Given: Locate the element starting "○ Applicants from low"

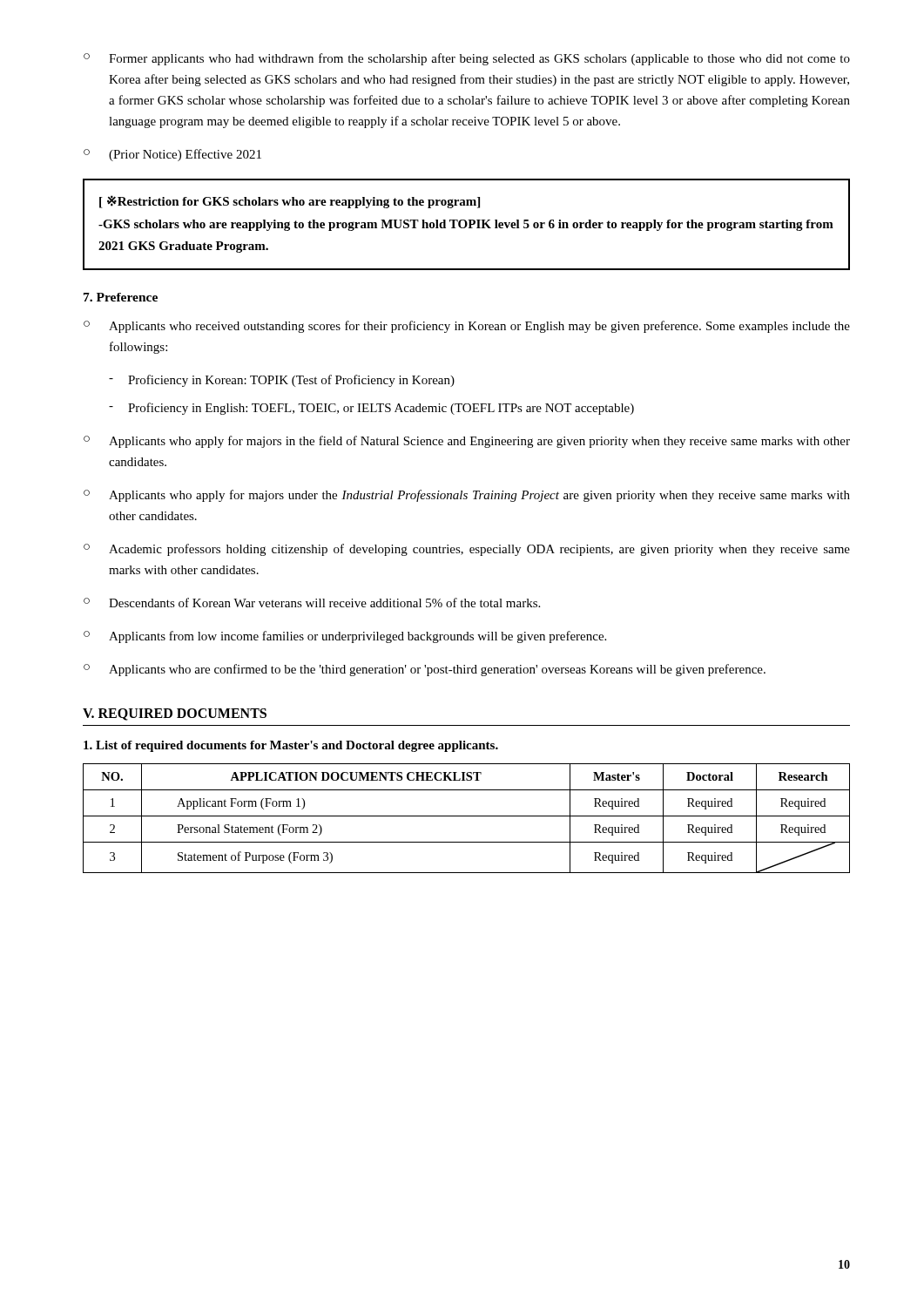Looking at the screenshot, I should point(466,636).
